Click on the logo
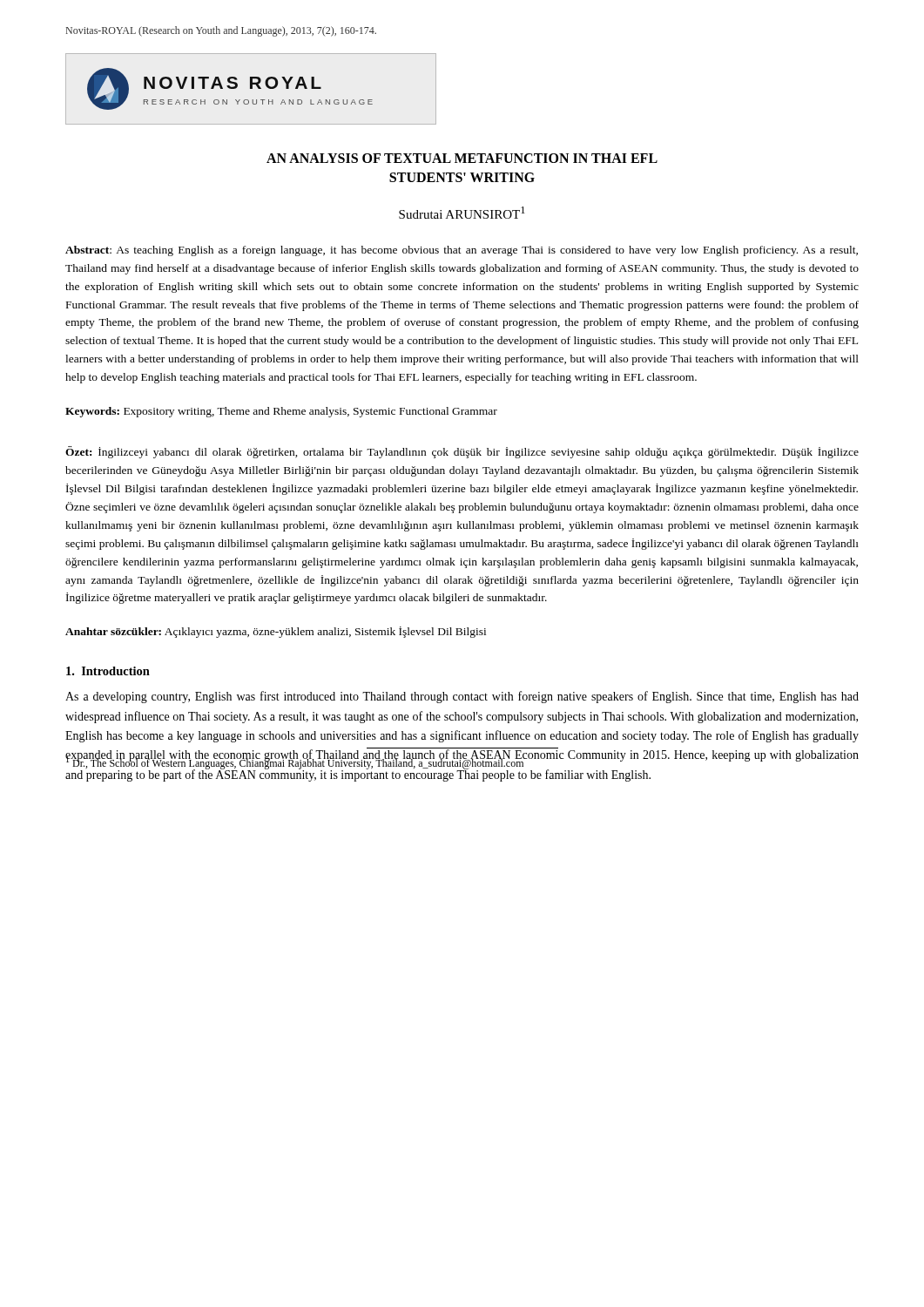Screen dimensions: 1307x924 [462, 89]
